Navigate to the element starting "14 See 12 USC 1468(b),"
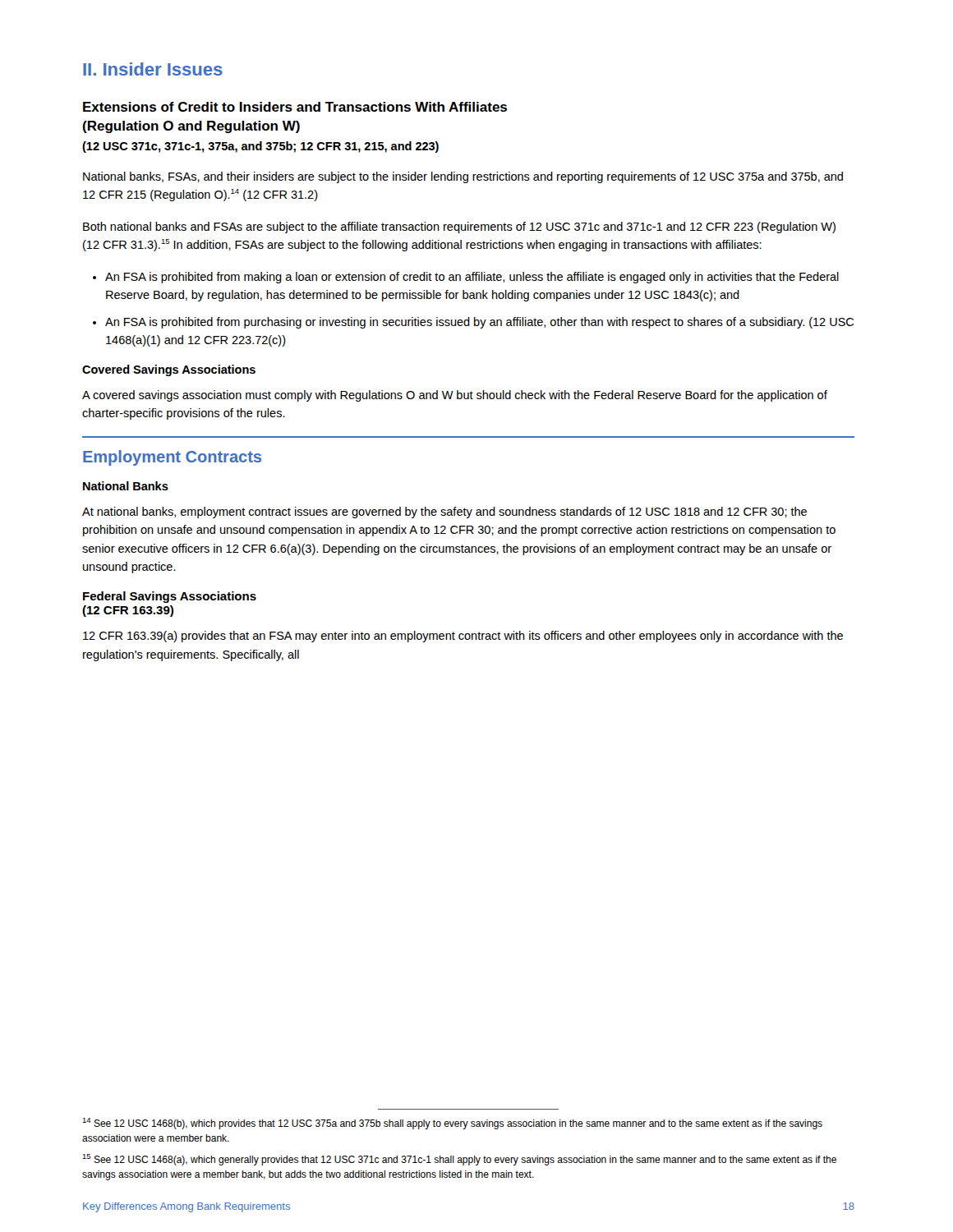The image size is (953, 1232). (x=452, y=1130)
